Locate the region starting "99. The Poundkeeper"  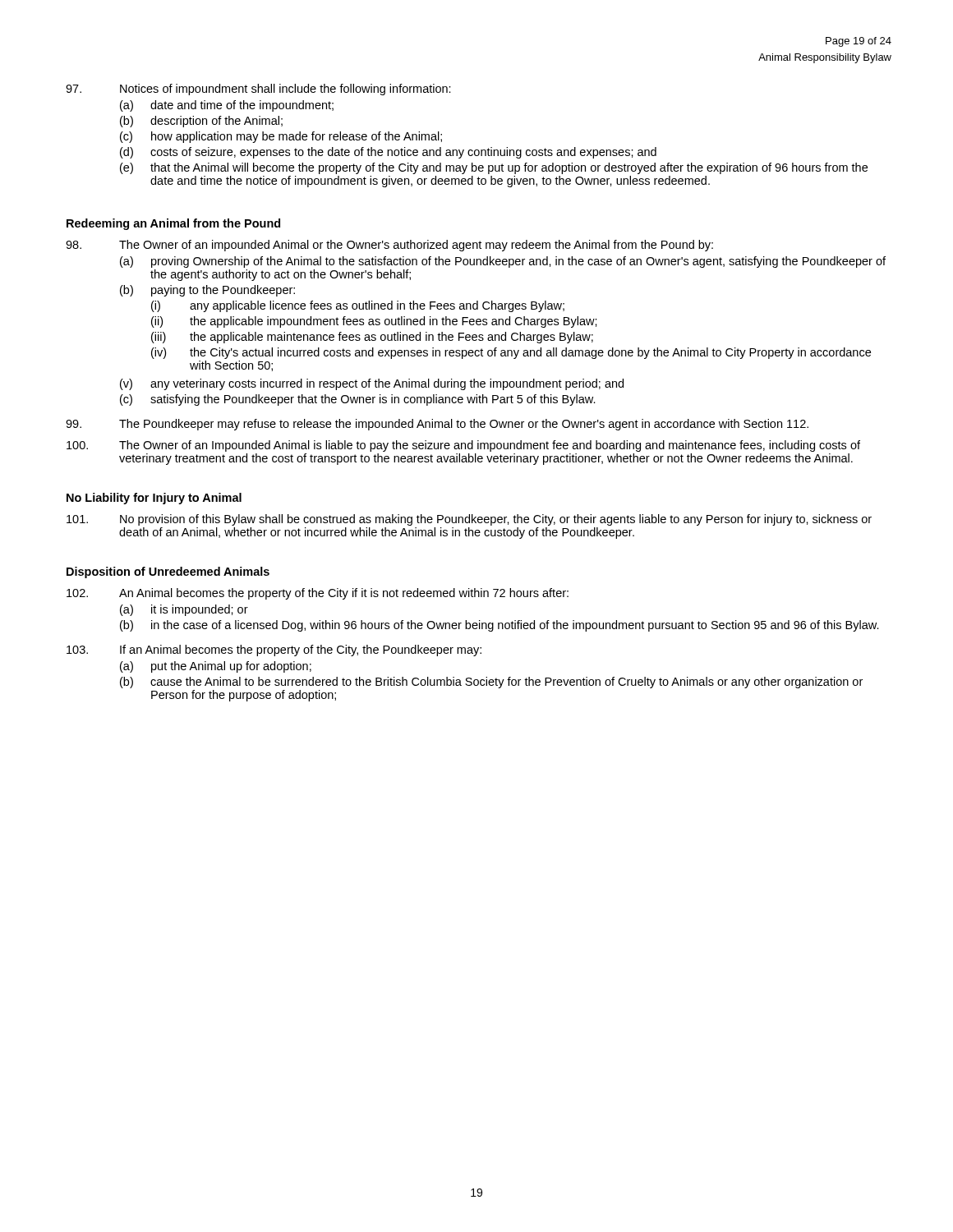479,424
